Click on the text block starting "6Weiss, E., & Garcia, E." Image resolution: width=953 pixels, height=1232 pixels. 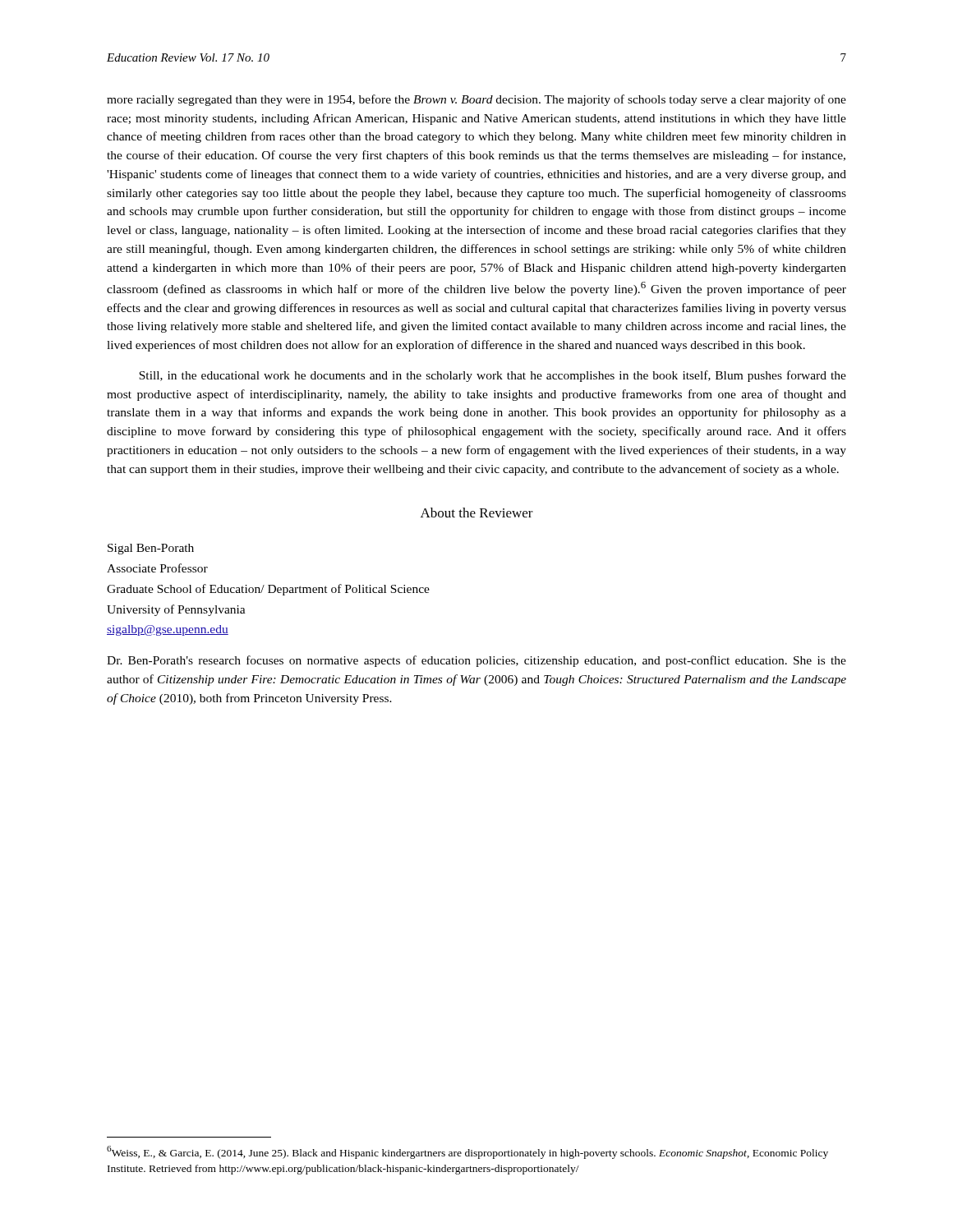pyautogui.click(x=476, y=1157)
